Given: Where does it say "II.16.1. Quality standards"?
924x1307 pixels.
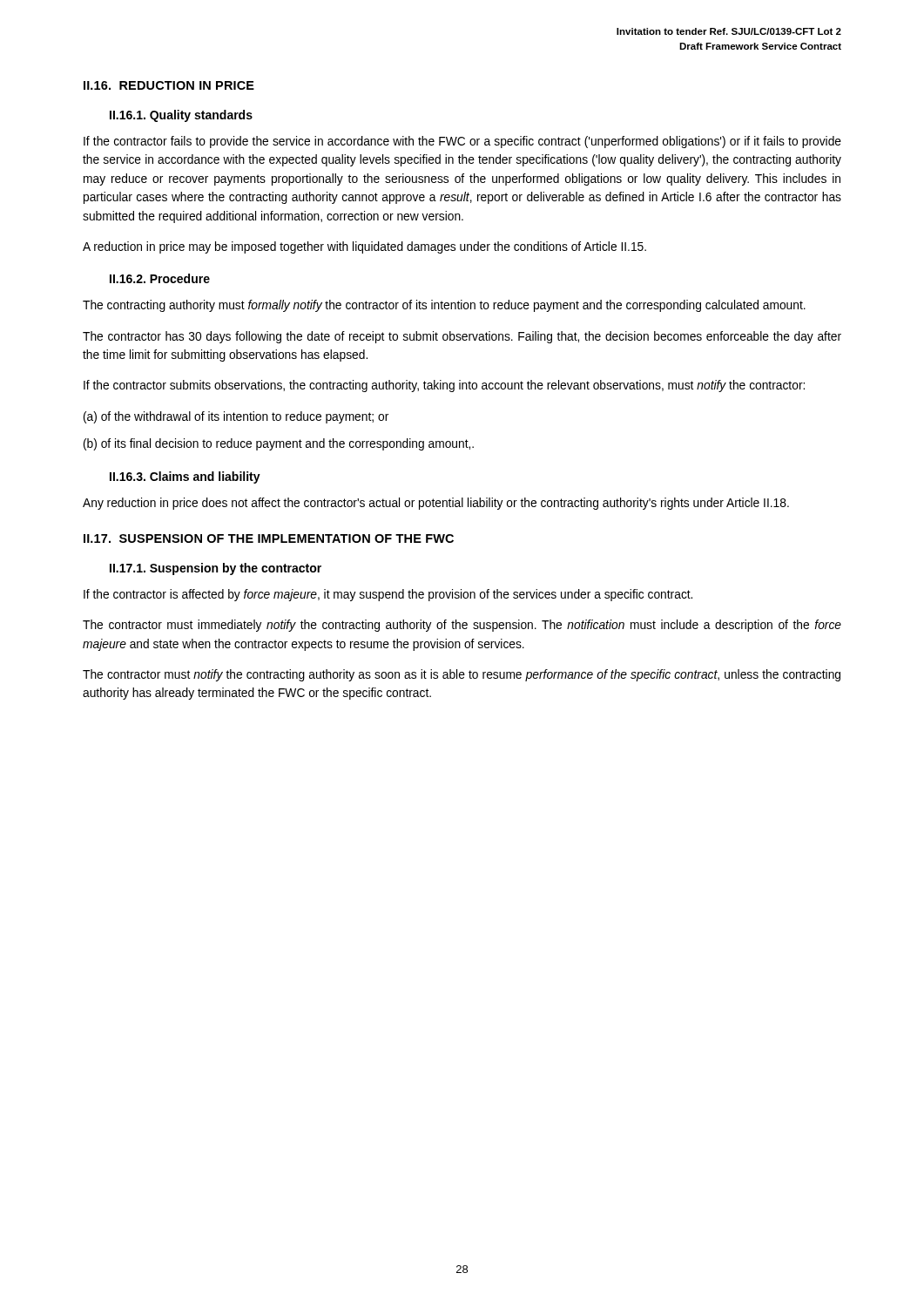Looking at the screenshot, I should pyautogui.click(x=181, y=115).
